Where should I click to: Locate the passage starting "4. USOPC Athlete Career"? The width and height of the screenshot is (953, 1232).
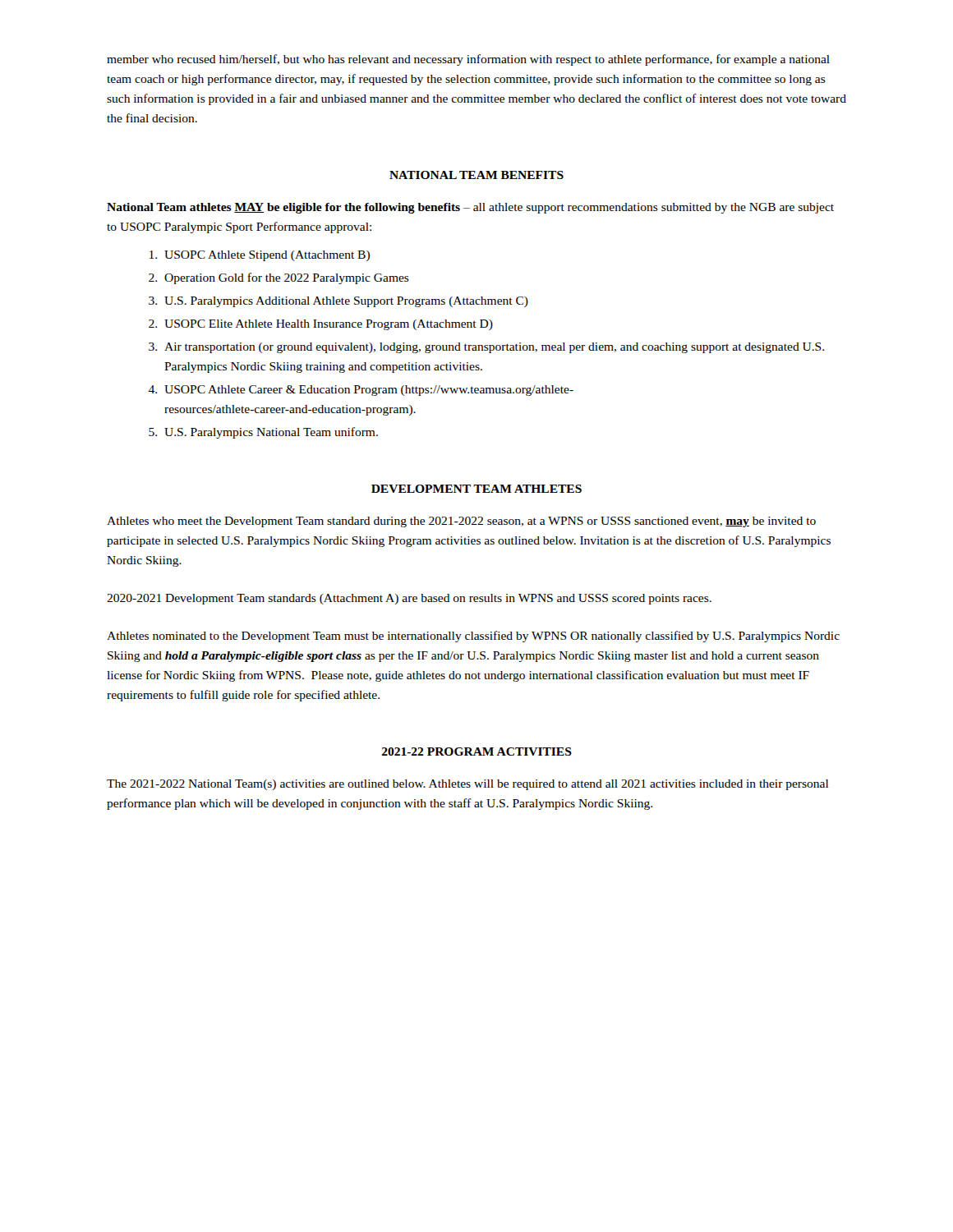point(489,399)
